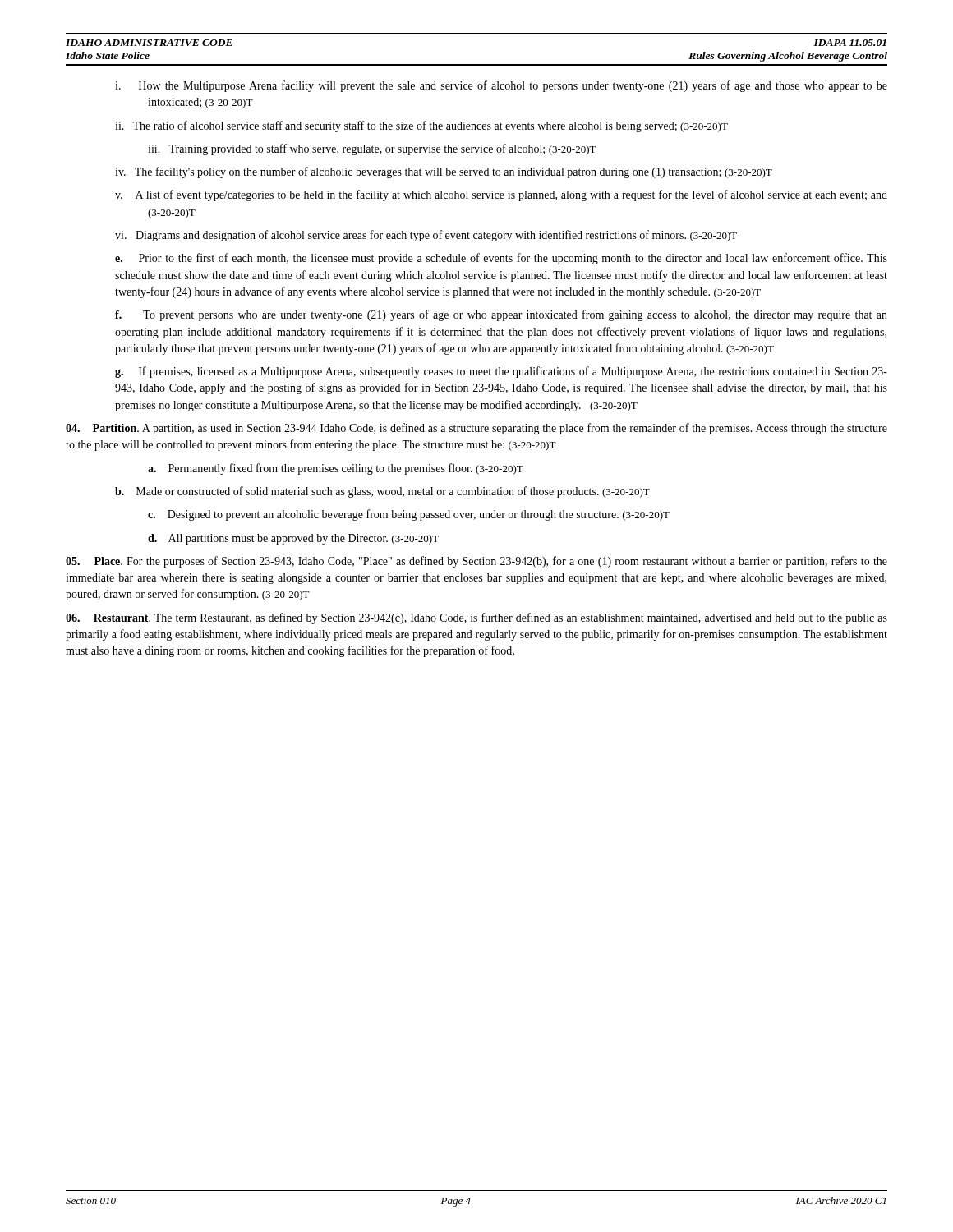Find the block on this page that starts "Partition. A partition, as used in Section"
Image resolution: width=953 pixels, height=1232 pixels.
[x=476, y=437]
